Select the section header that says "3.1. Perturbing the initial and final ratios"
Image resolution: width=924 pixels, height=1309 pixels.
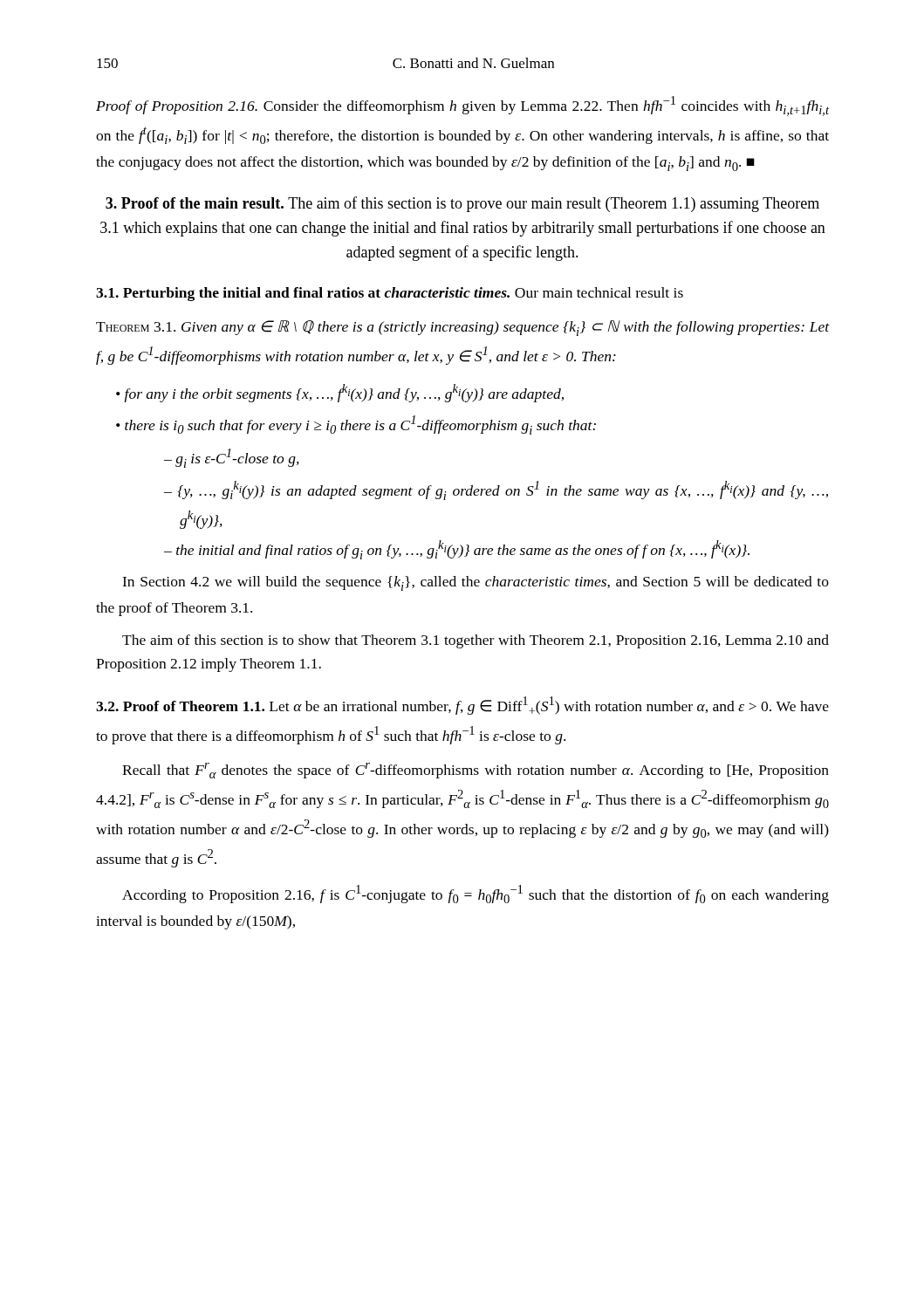pos(462,293)
